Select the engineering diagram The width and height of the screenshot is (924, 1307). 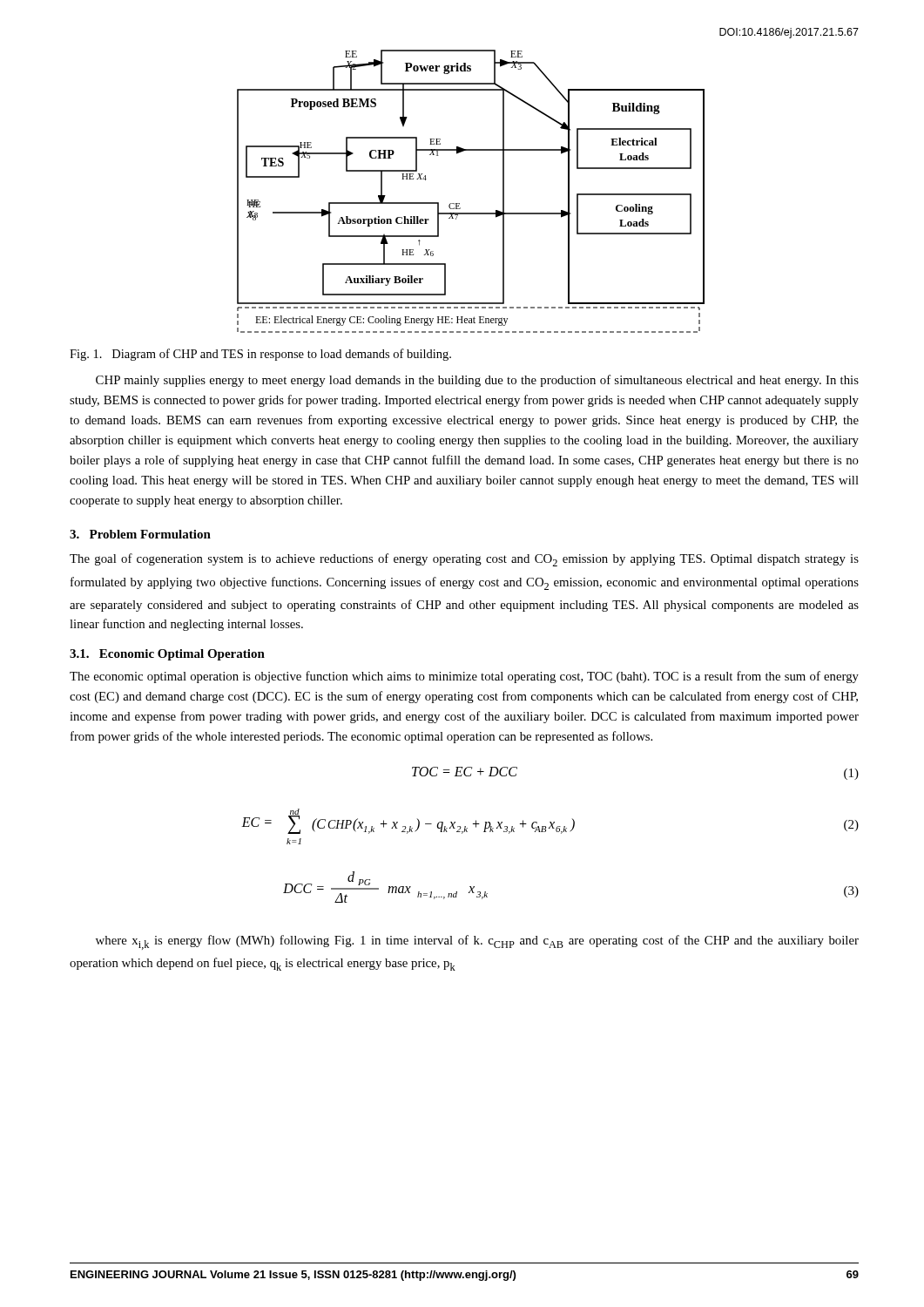[464, 192]
